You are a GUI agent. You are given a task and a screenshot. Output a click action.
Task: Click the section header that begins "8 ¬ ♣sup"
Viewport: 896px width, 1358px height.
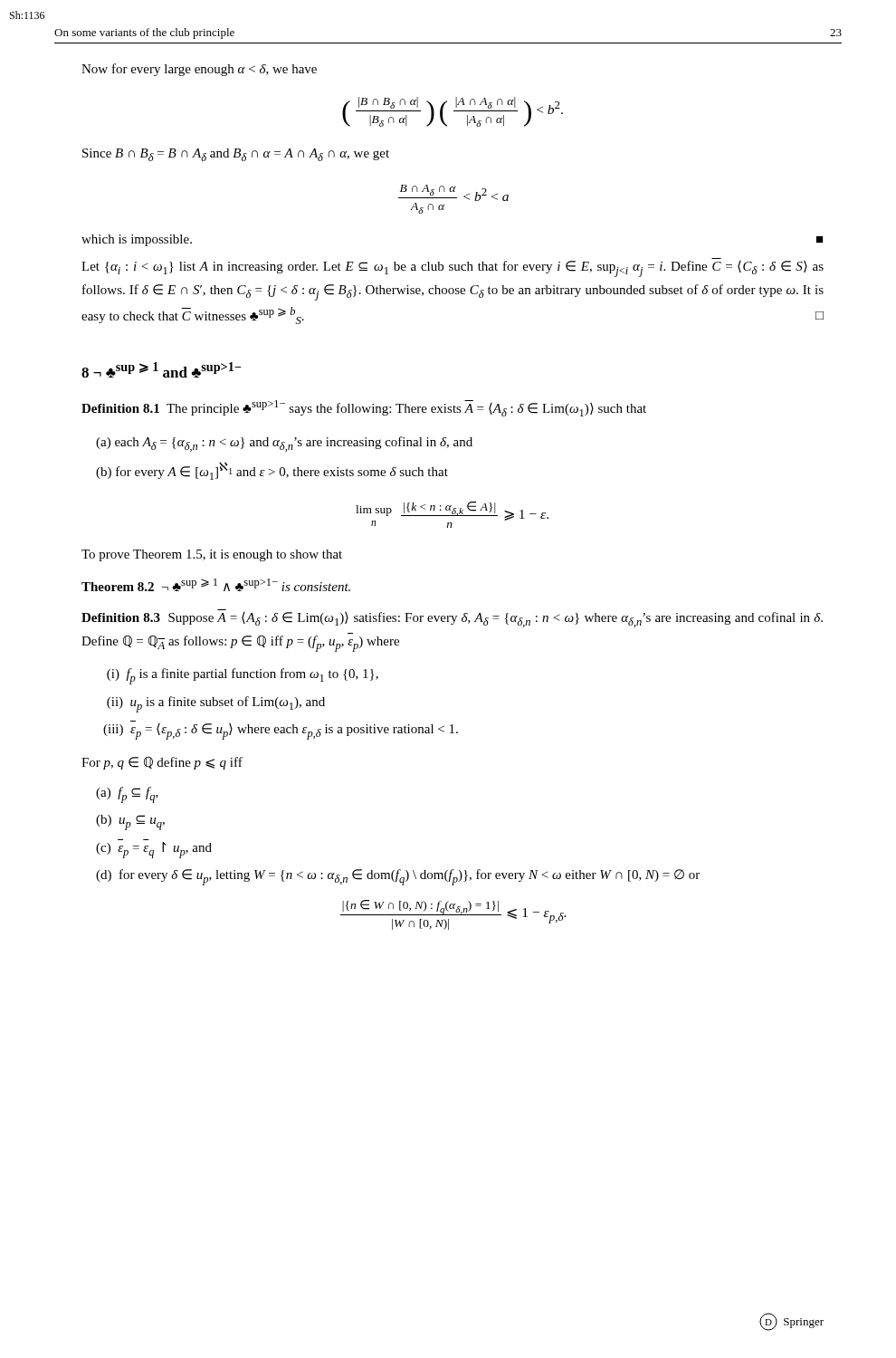161,370
